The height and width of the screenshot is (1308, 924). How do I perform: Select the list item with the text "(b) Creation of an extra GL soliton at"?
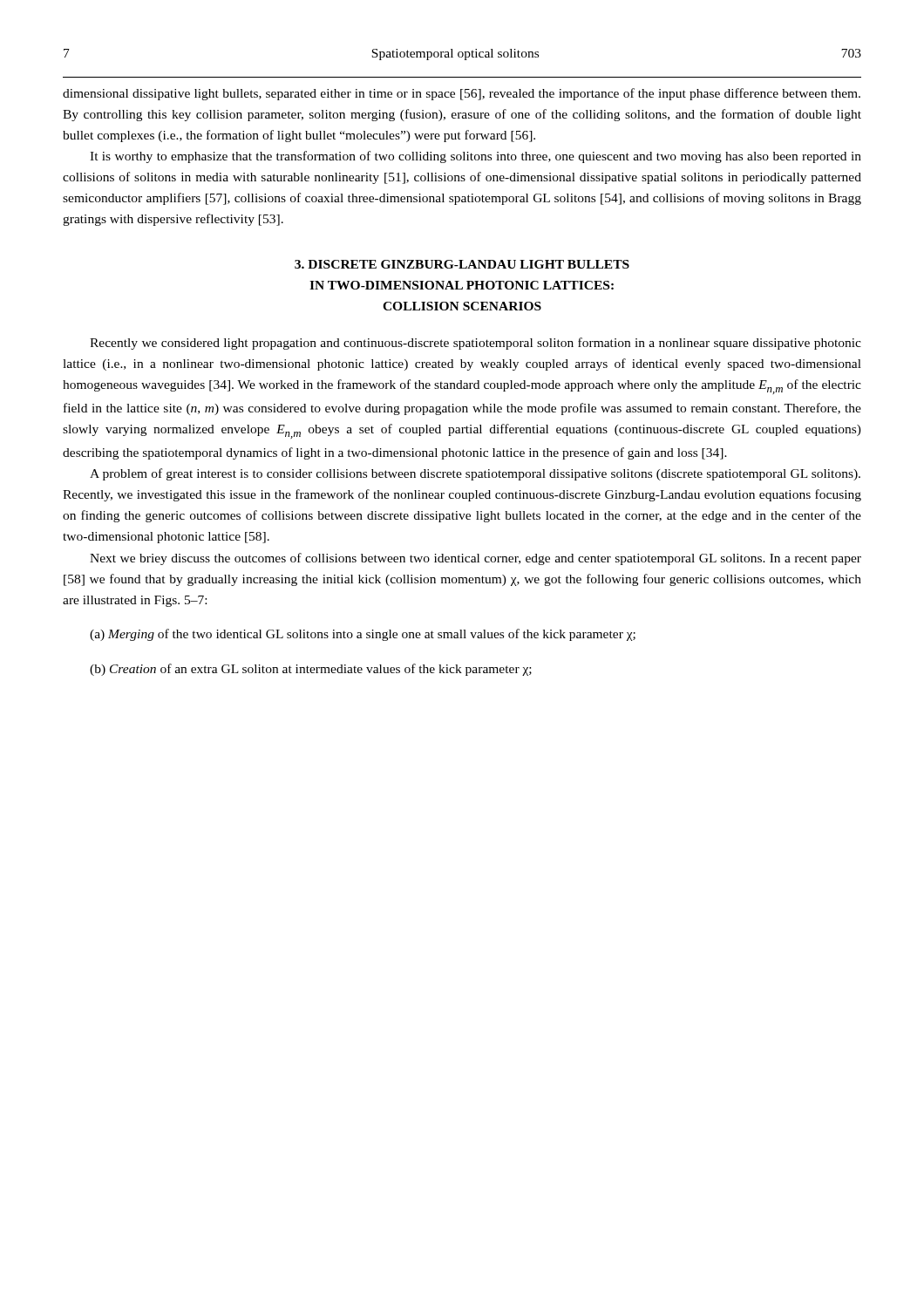476,668
